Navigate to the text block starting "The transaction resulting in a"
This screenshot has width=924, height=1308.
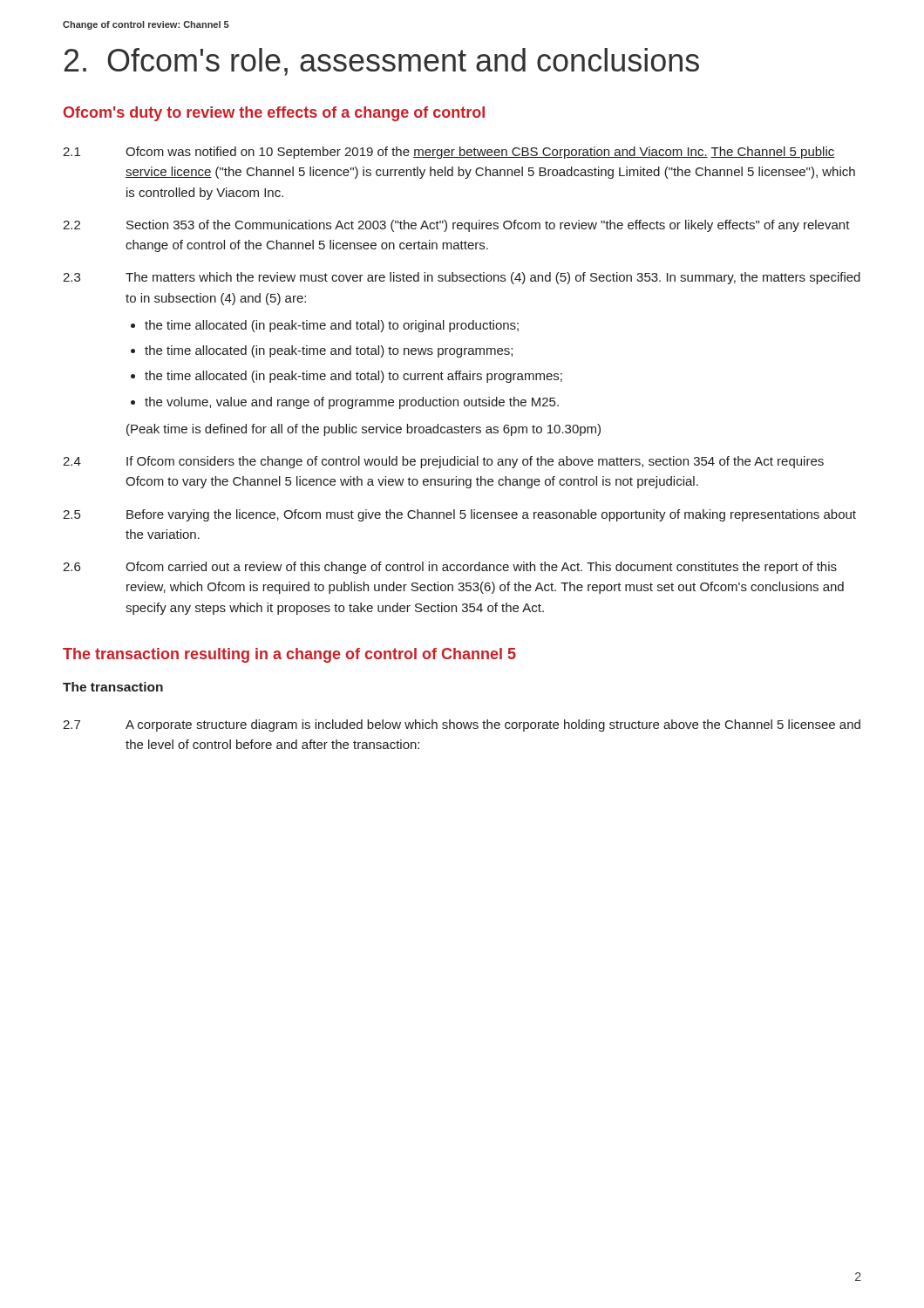click(462, 654)
